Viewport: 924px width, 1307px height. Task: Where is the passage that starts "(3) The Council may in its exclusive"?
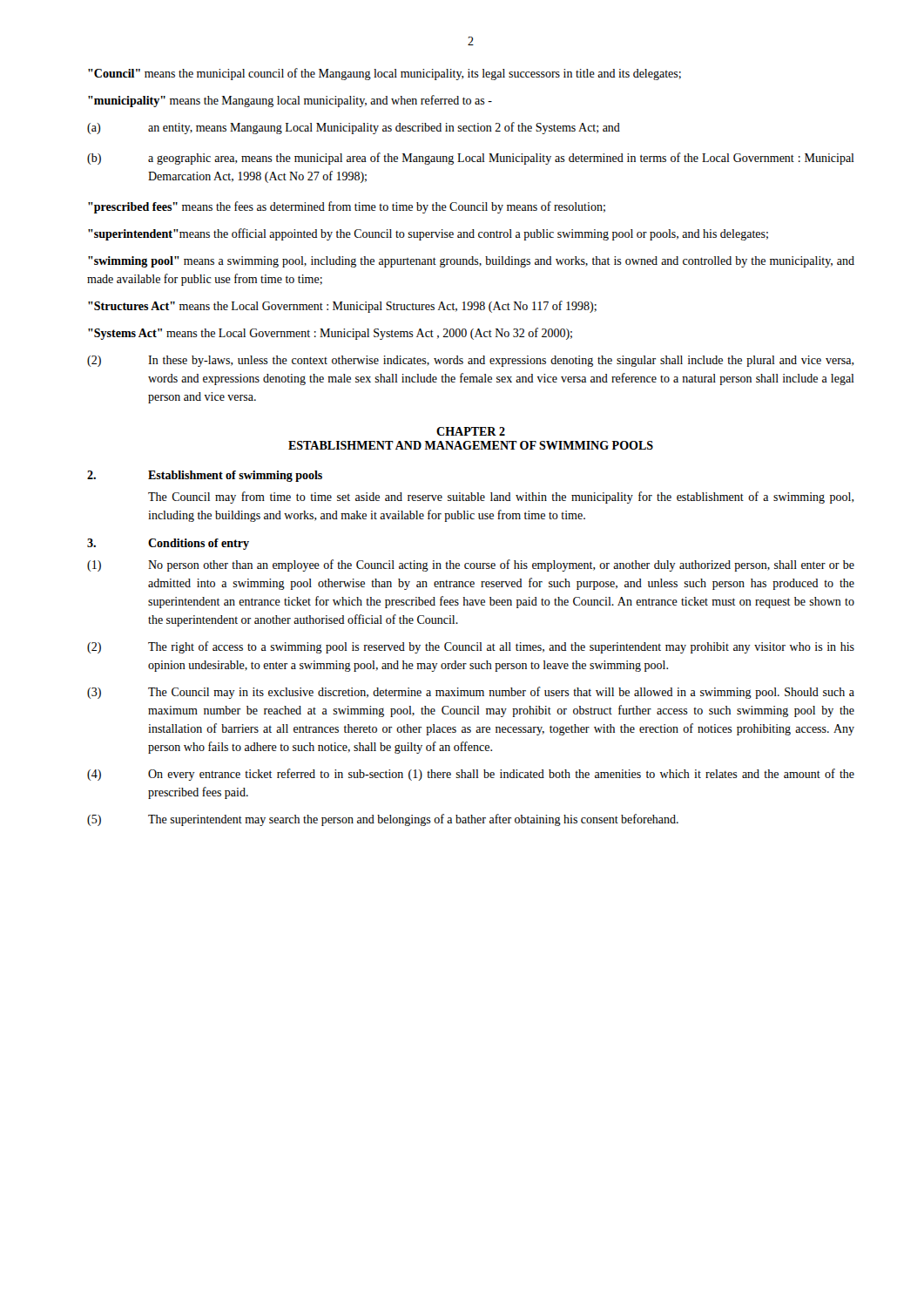[x=471, y=720]
